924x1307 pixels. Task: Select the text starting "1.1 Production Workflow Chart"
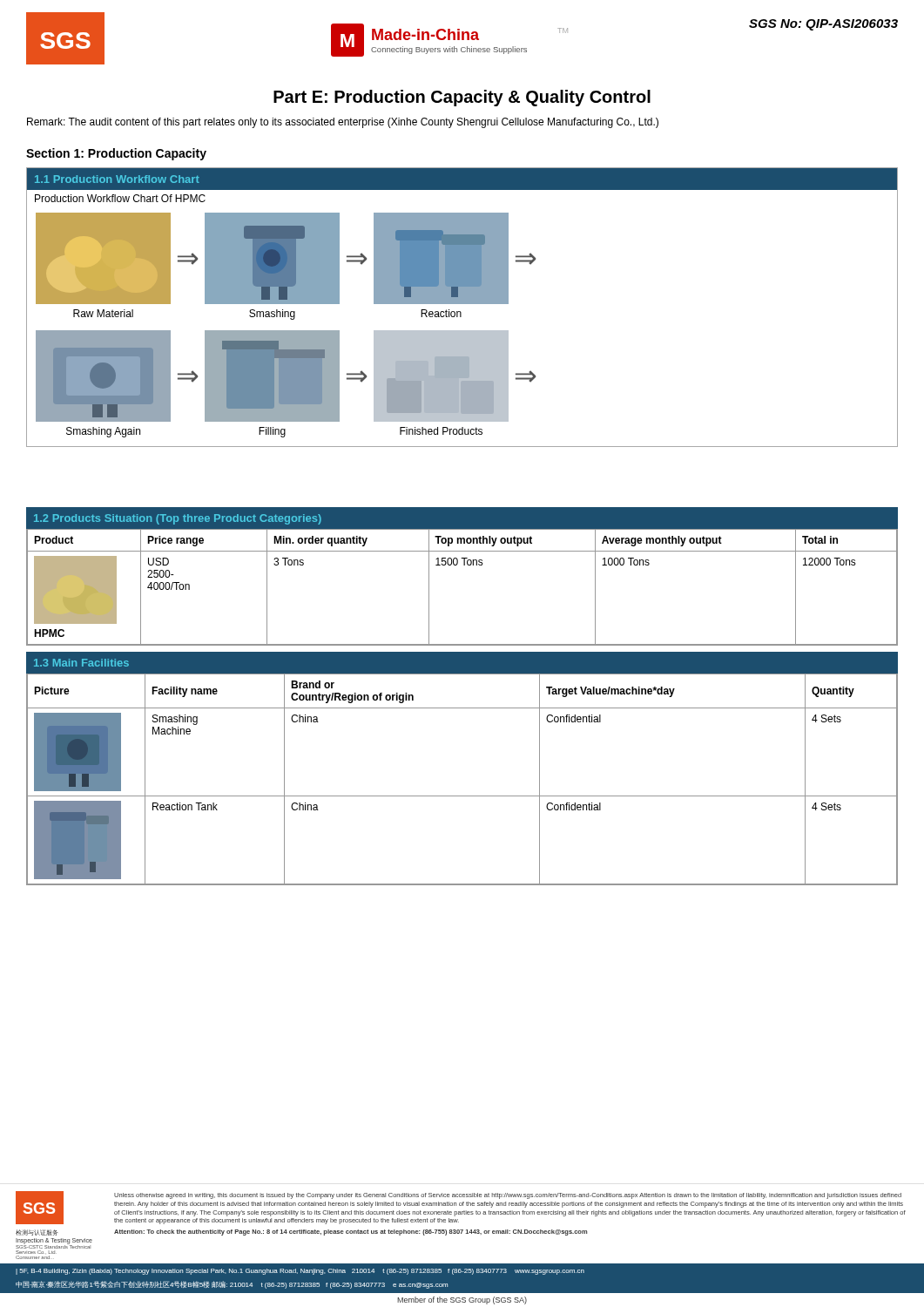[117, 179]
